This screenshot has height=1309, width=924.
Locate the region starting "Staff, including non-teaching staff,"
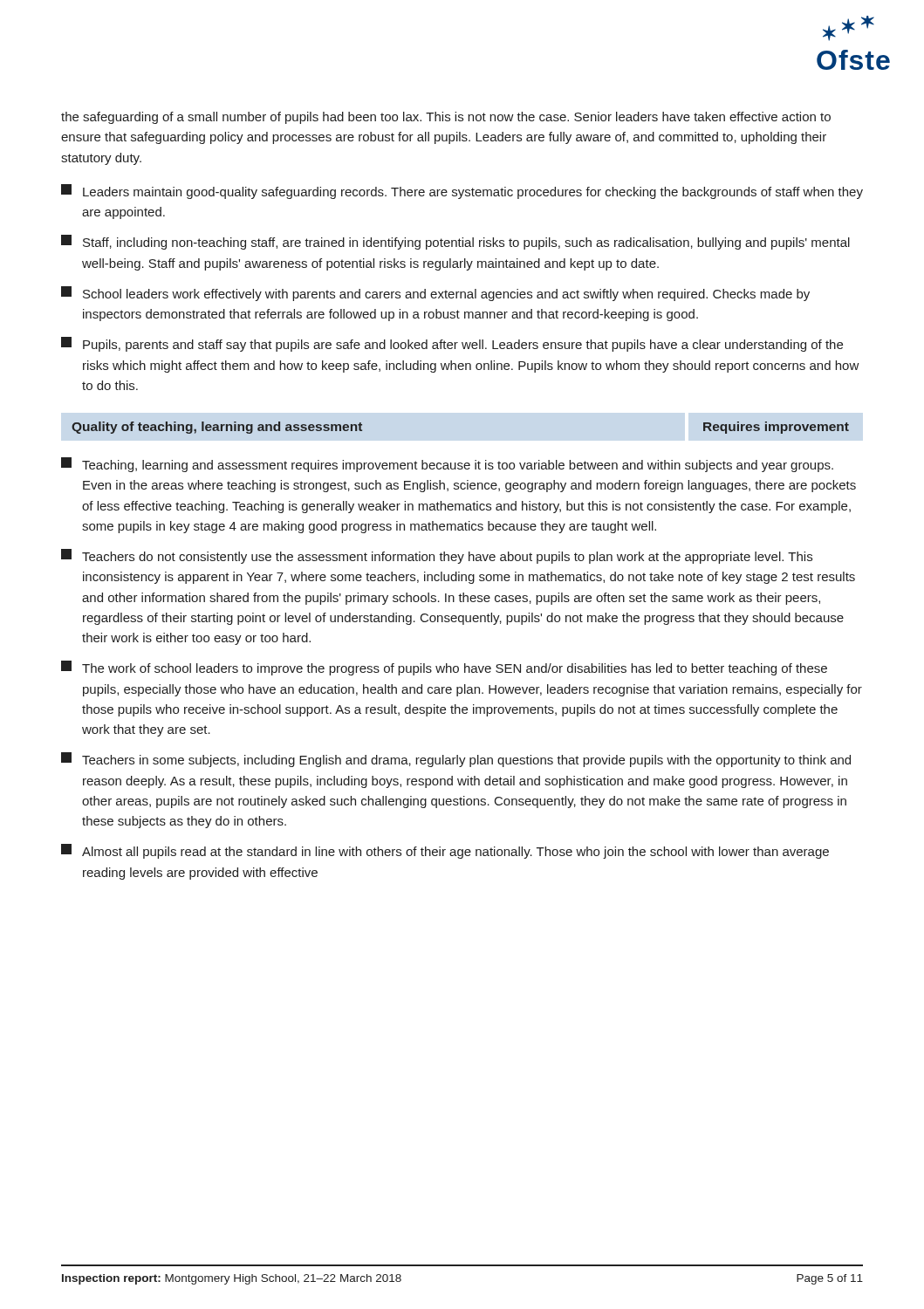coord(462,253)
